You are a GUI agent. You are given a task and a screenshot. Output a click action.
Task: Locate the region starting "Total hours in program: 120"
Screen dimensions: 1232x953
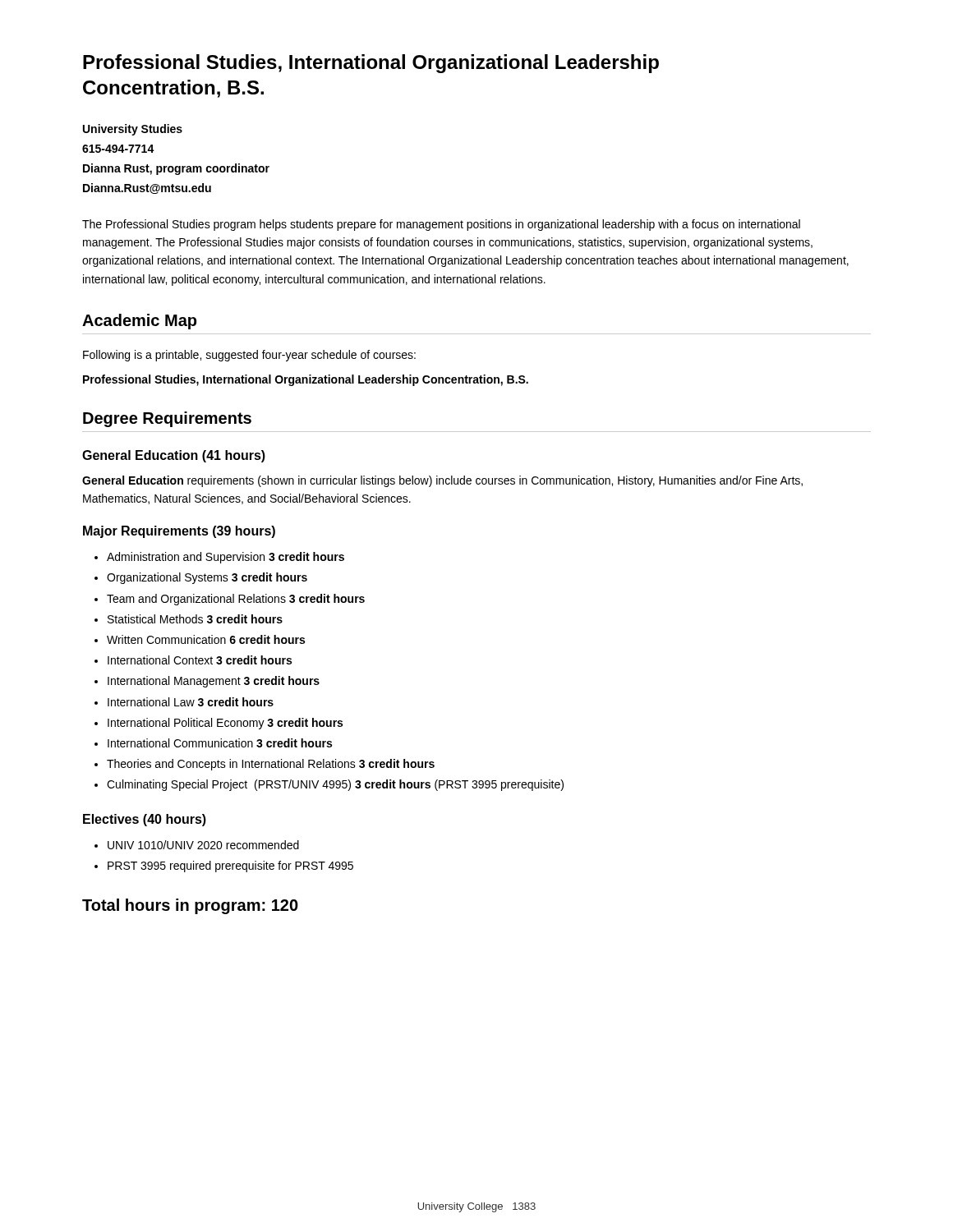coord(190,905)
